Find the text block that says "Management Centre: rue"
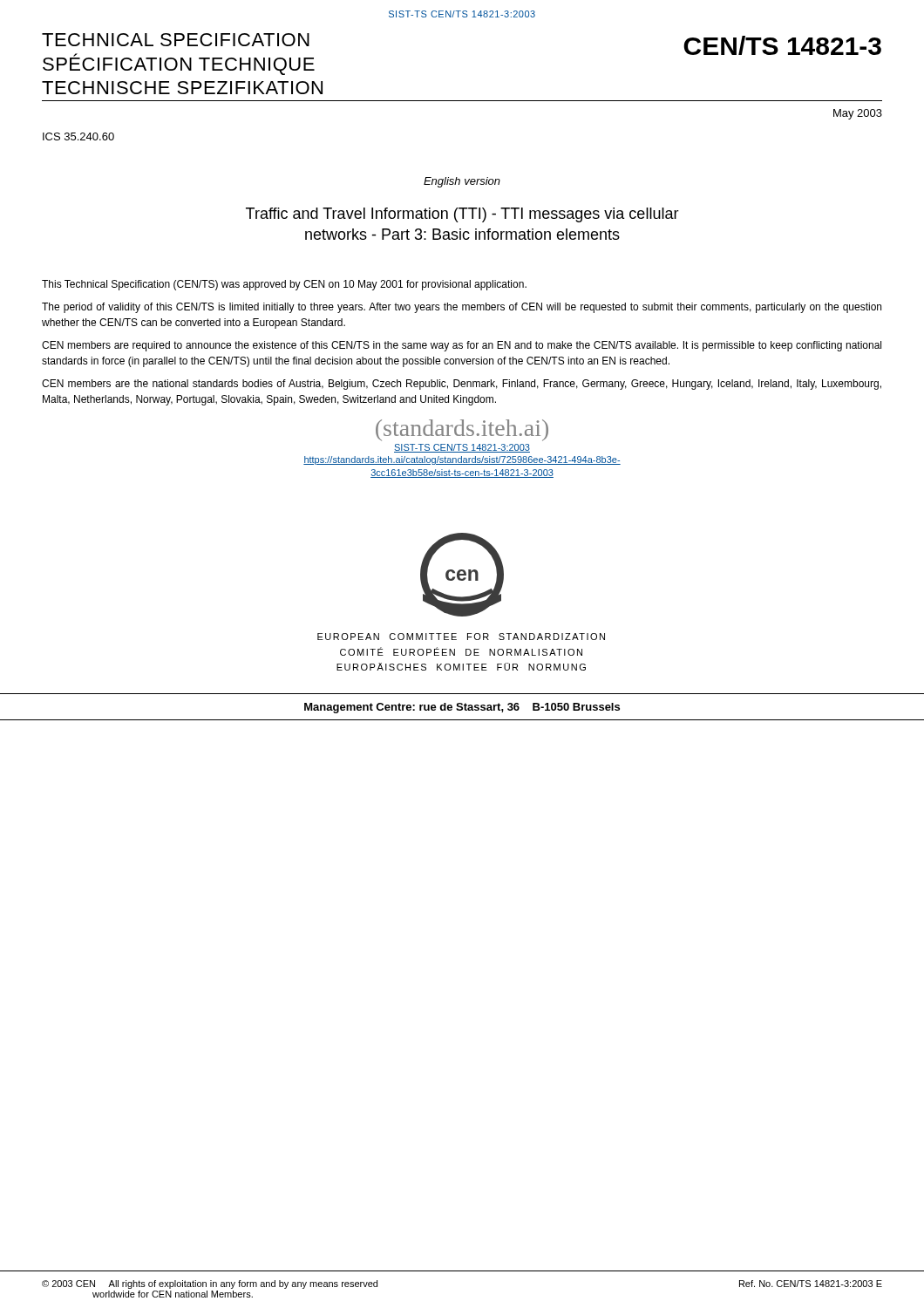Image resolution: width=924 pixels, height=1308 pixels. click(x=462, y=707)
